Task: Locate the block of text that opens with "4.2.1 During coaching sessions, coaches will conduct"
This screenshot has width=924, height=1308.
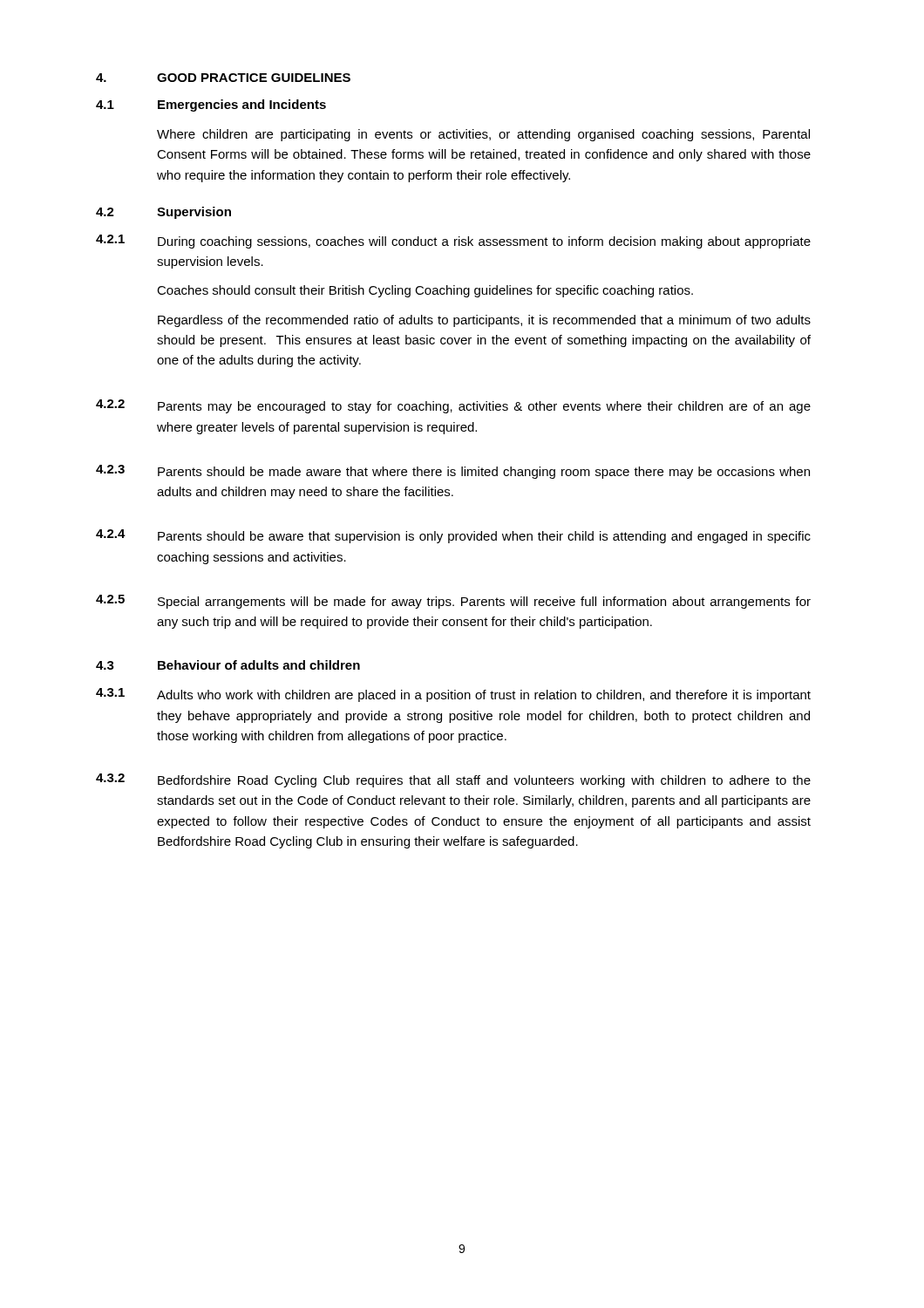Action: click(x=453, y=251)
